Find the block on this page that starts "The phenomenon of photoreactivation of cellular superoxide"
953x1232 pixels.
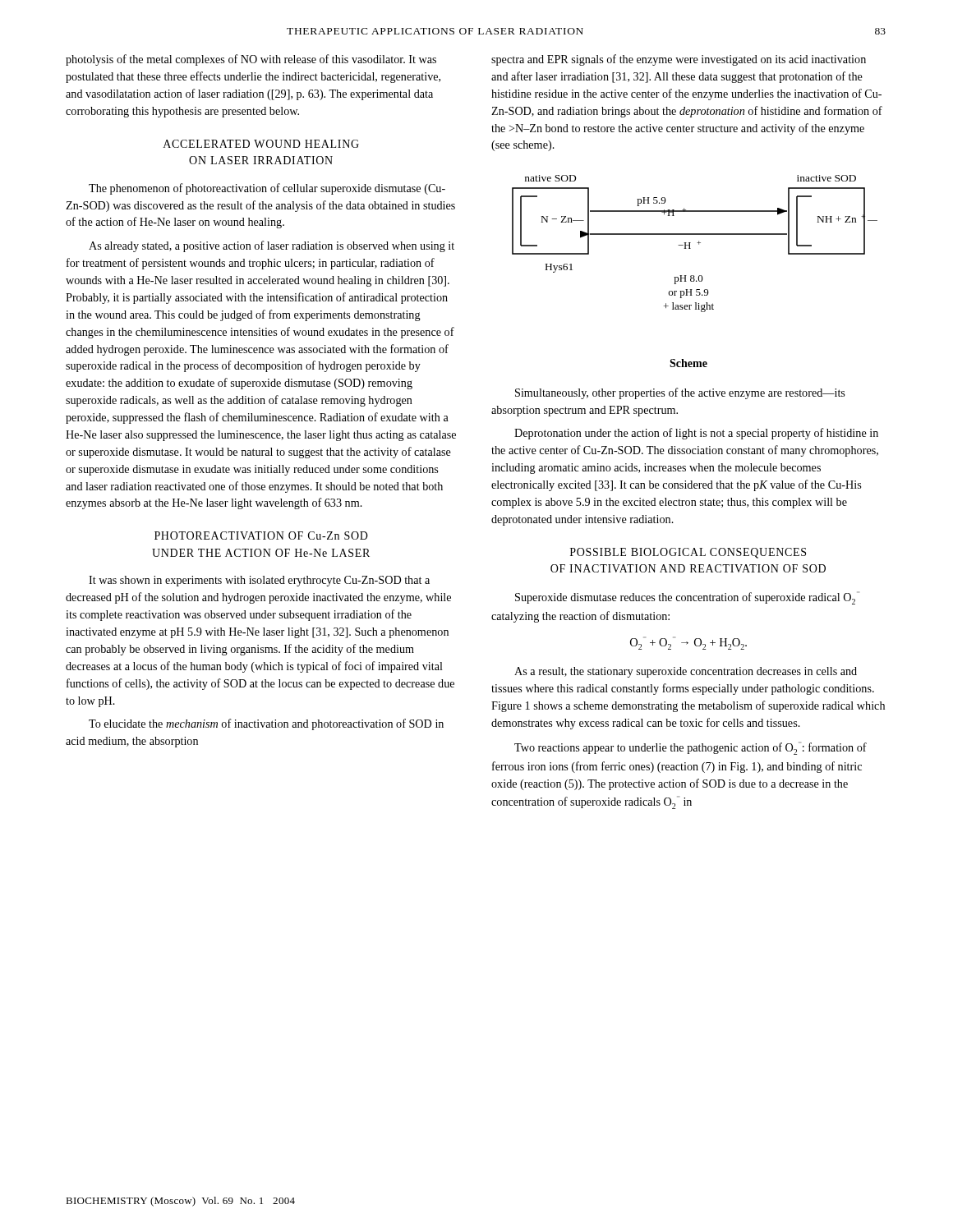click(x=261, y=346)
